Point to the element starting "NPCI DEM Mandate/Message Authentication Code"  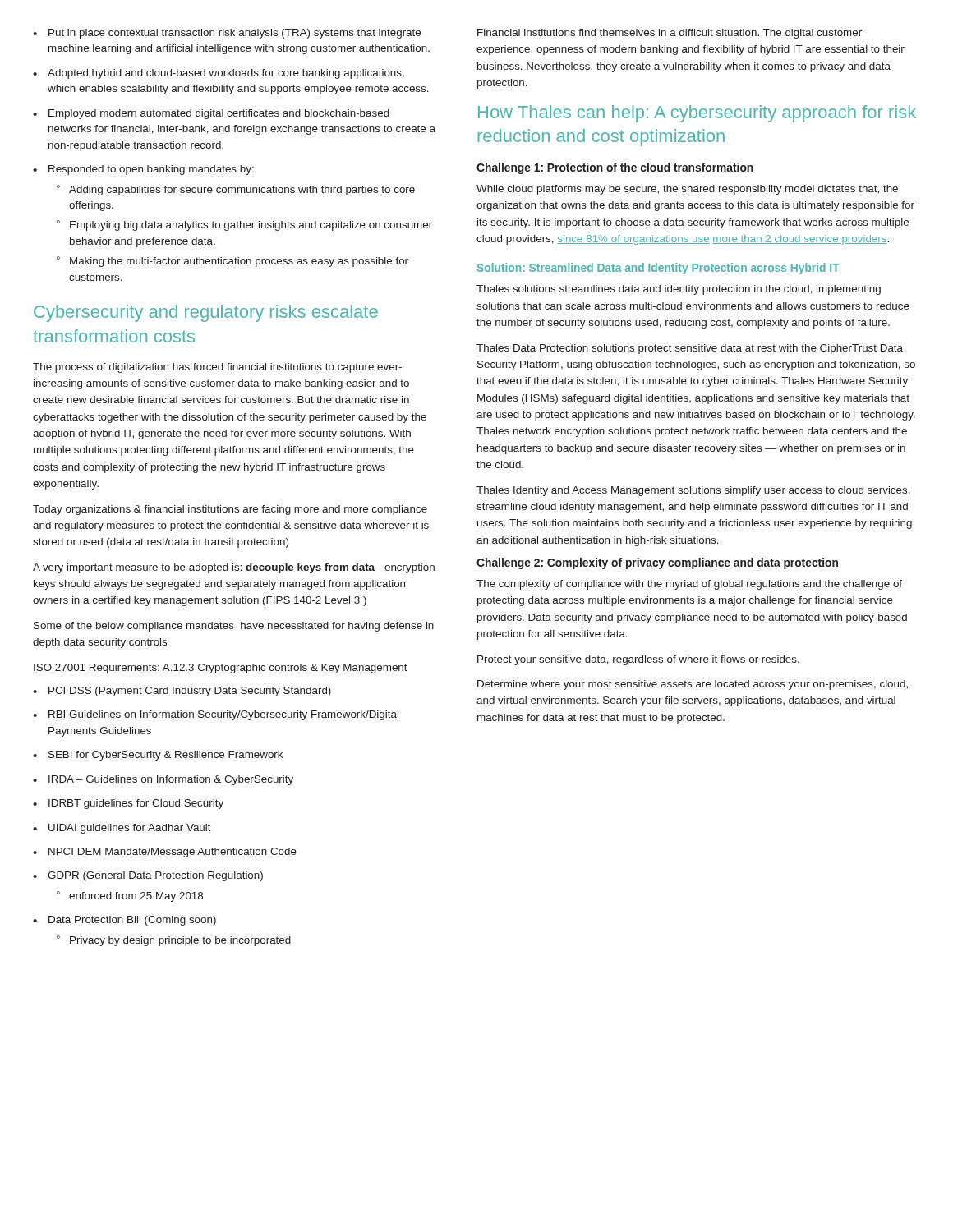tap(234, 851)
